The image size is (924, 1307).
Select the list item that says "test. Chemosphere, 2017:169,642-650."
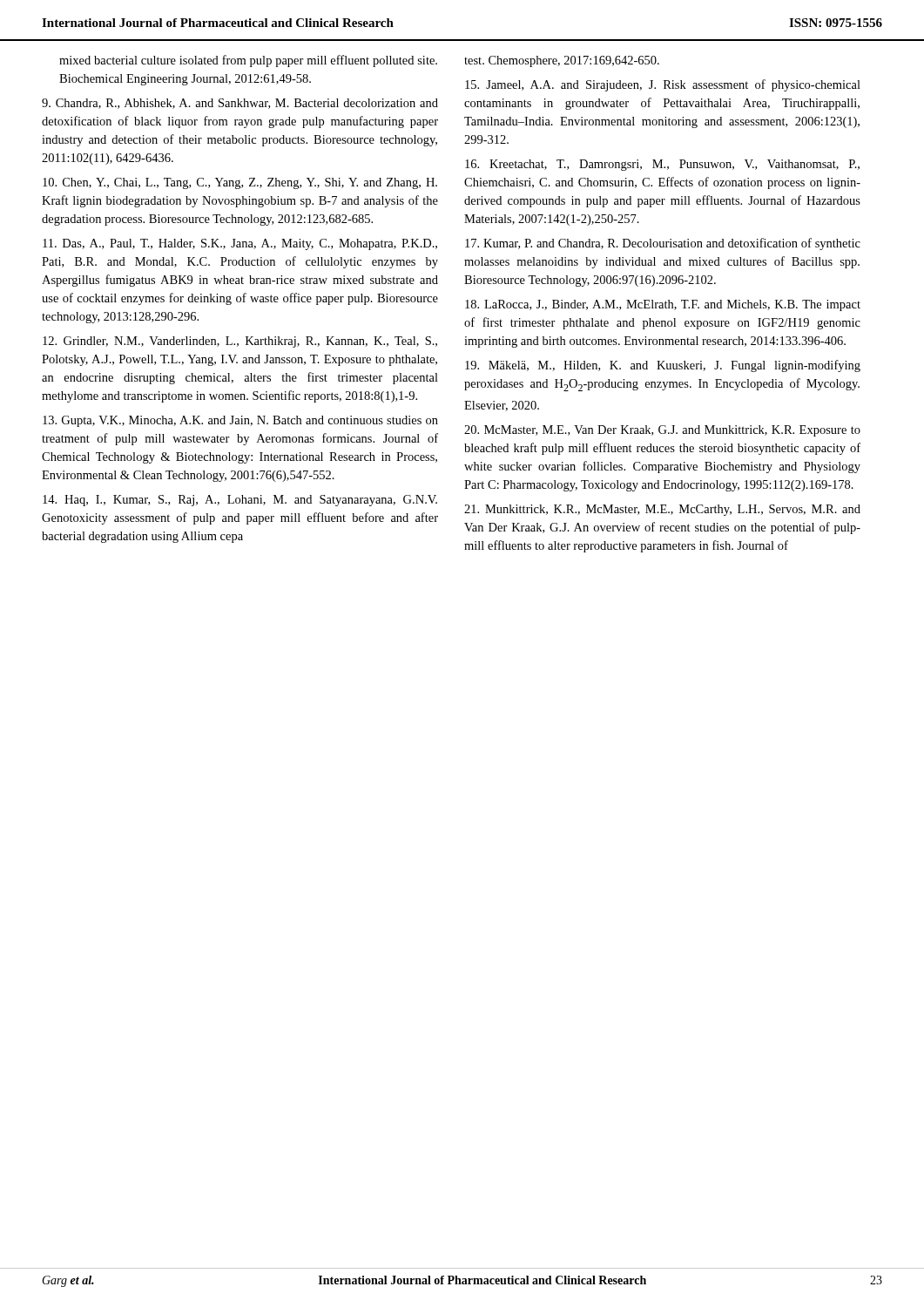(562, 60)
